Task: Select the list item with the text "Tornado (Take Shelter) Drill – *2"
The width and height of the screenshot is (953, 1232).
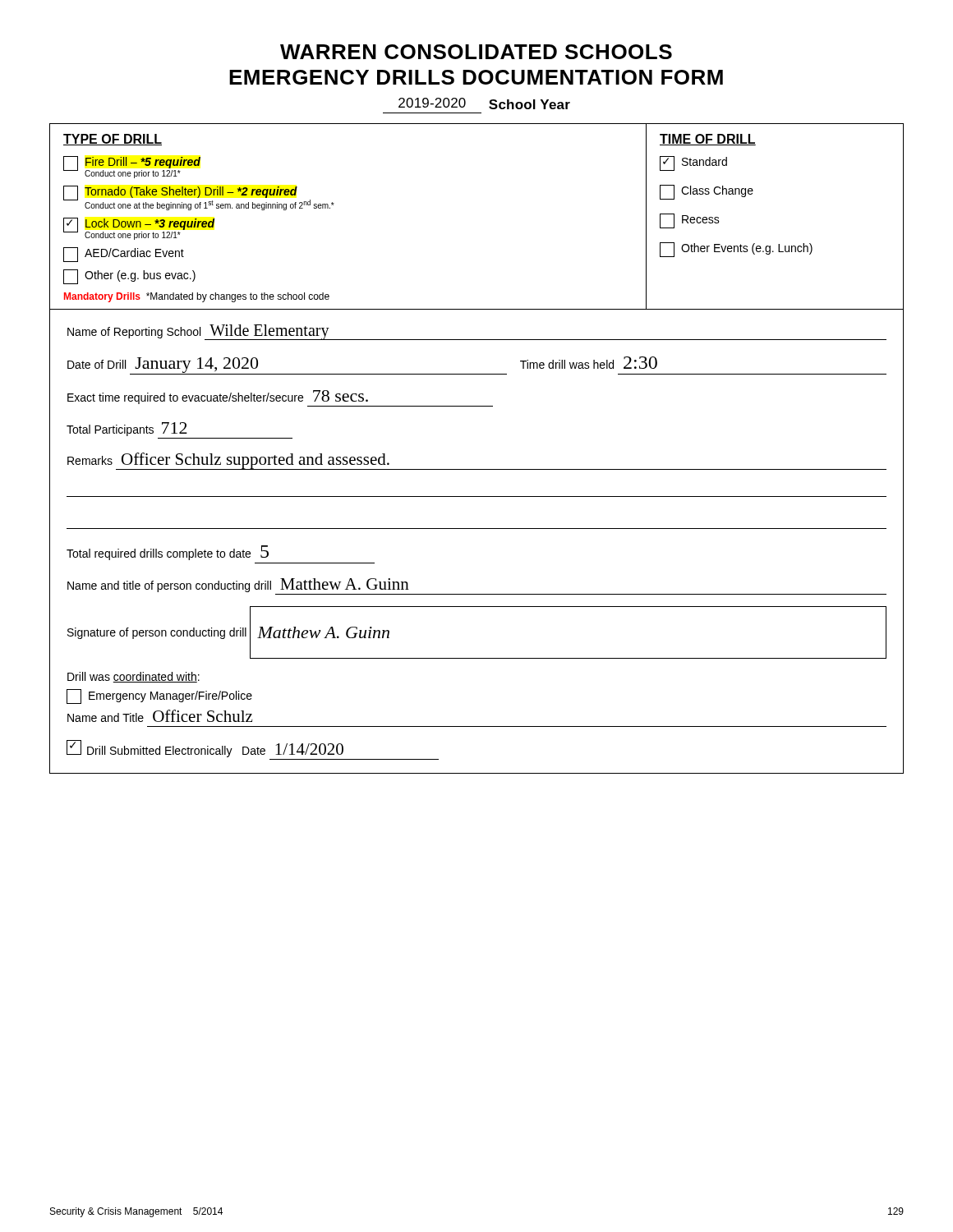Action: (x=199, y=198)
